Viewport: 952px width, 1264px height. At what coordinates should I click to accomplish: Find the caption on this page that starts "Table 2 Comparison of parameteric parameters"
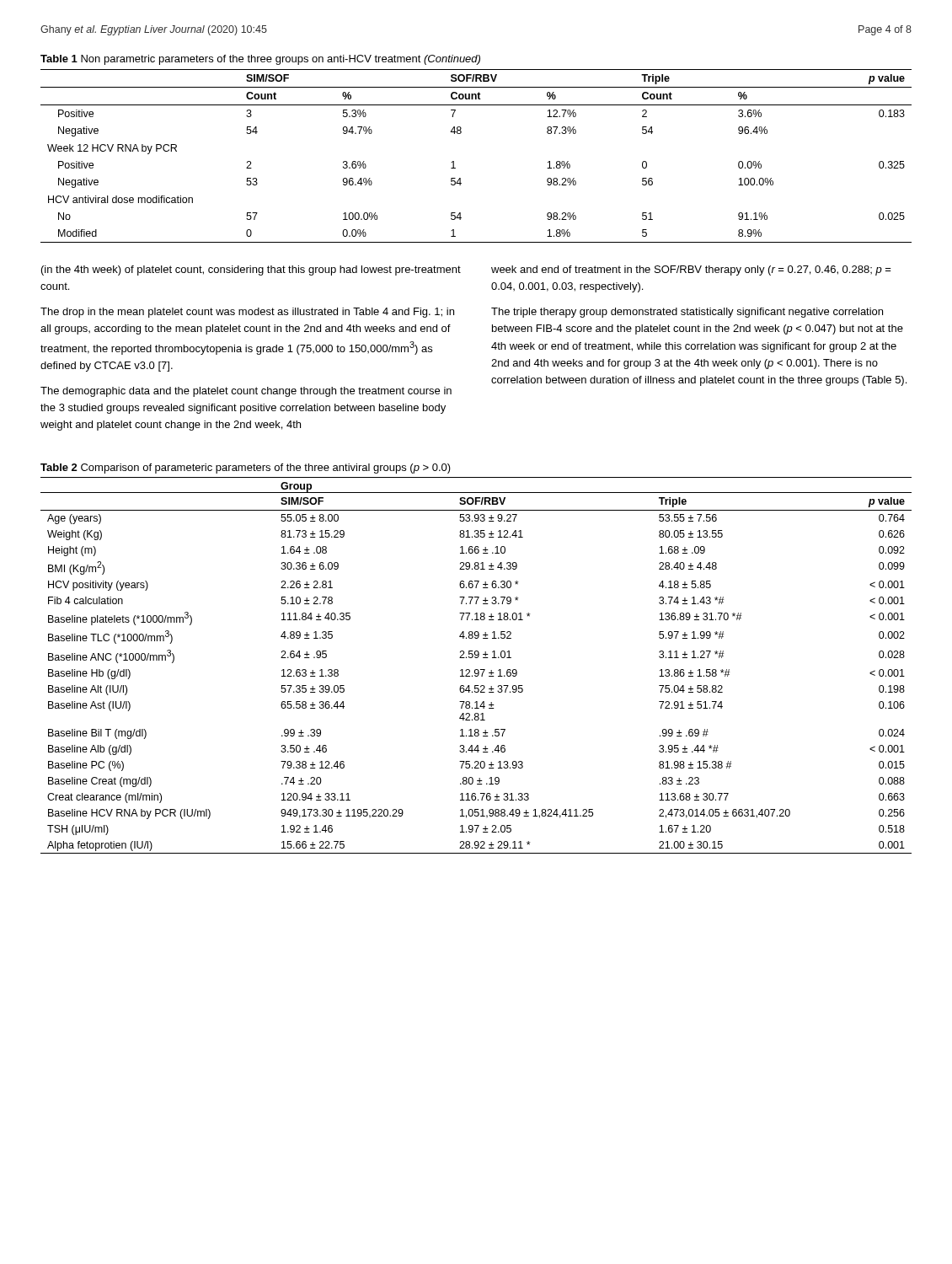(x=246, y=467)
